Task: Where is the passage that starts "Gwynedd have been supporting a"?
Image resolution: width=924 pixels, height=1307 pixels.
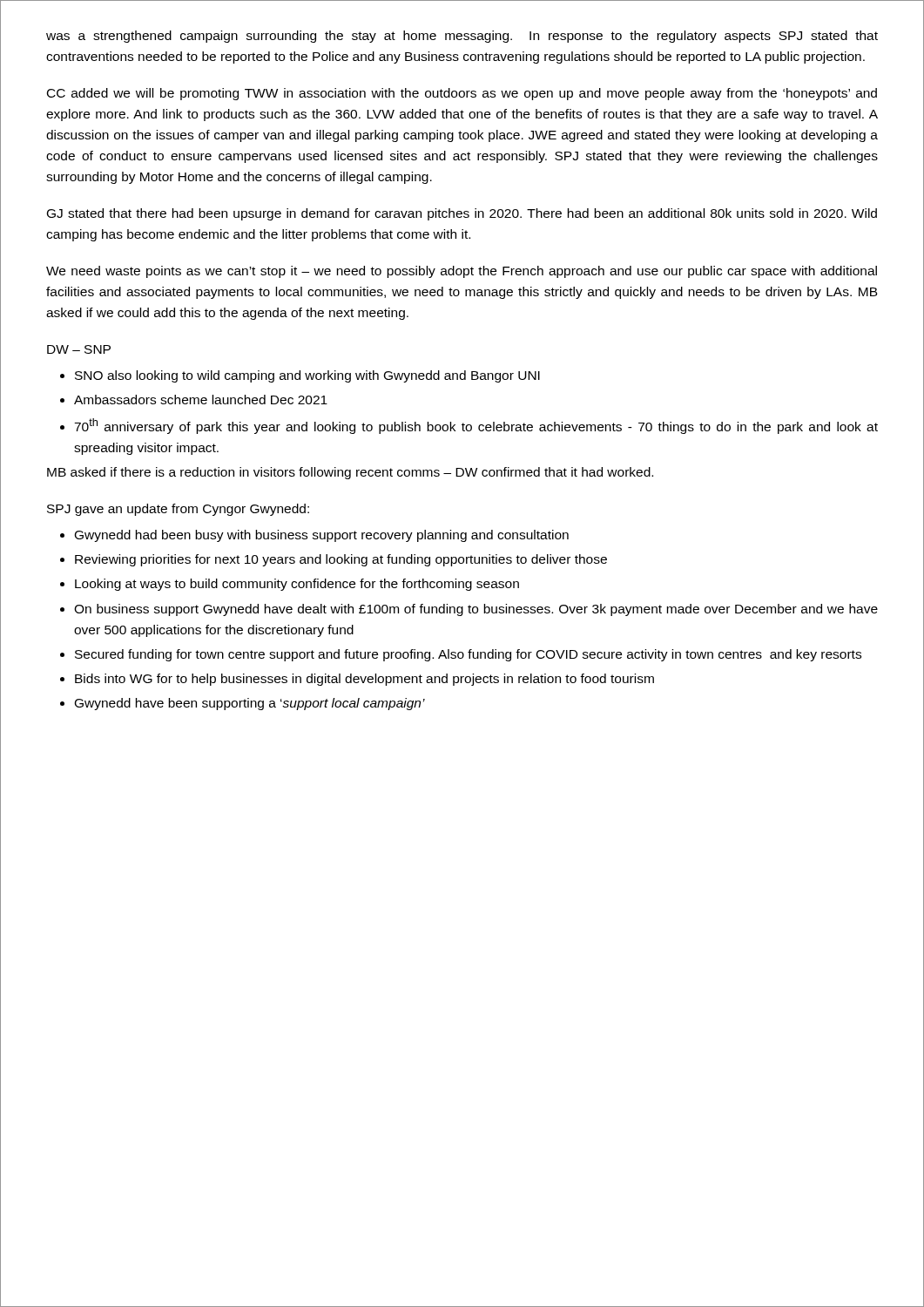Action: pyautogui.click(x=249, y=702)
